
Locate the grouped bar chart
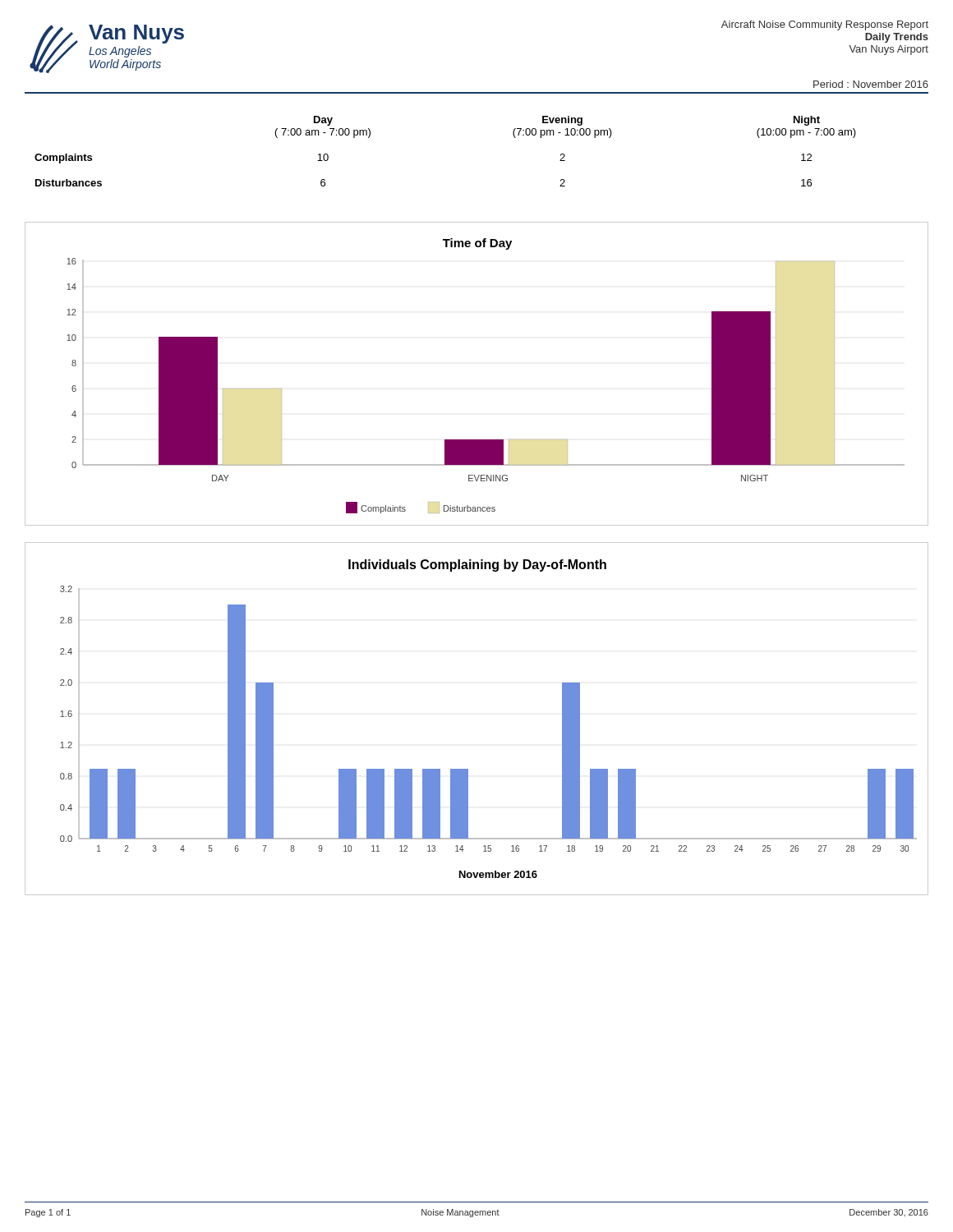click(x=476, y=374)
